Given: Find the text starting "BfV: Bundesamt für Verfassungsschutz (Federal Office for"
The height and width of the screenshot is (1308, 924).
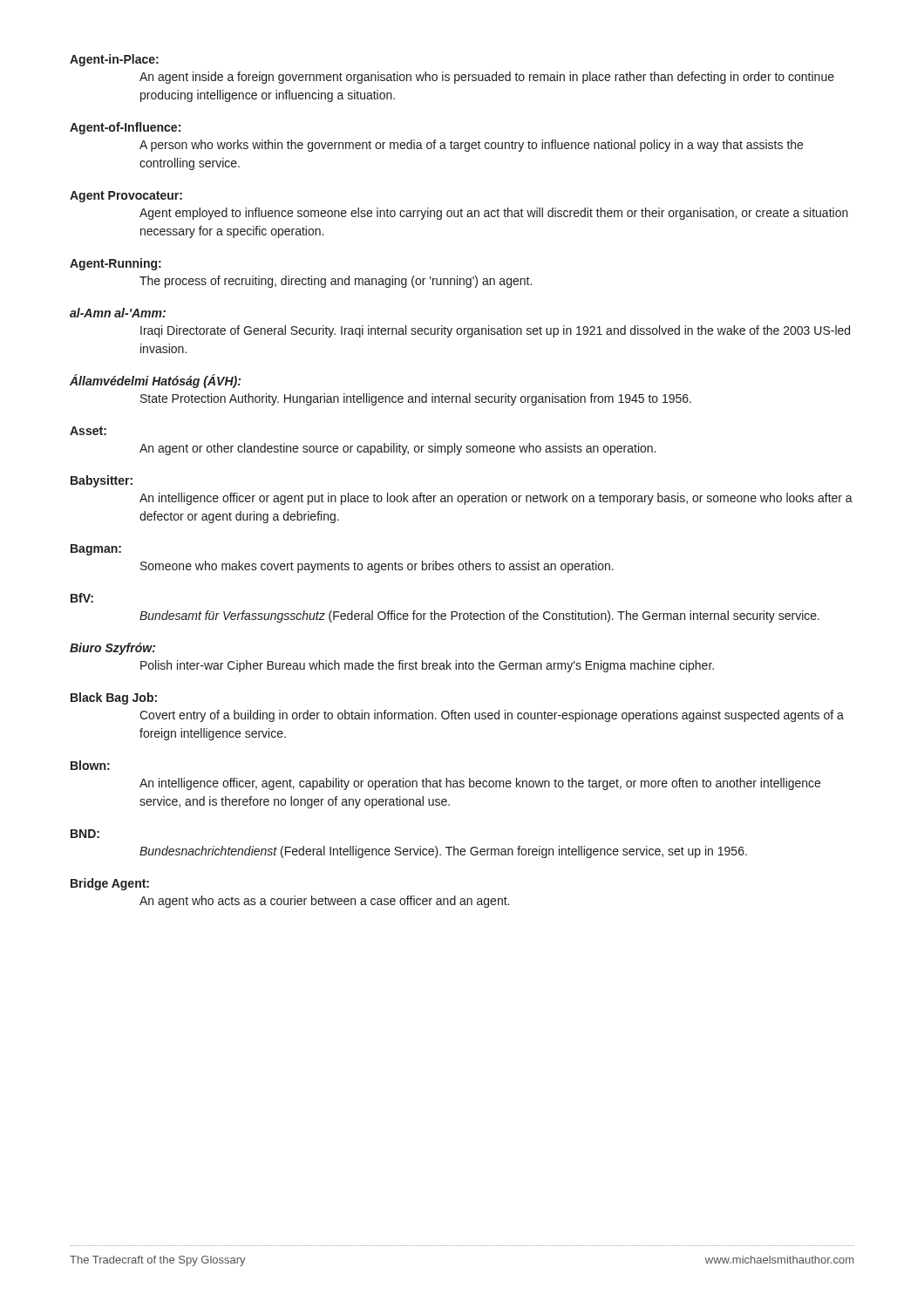Looking at the screenshot, I should click(462, 608).
